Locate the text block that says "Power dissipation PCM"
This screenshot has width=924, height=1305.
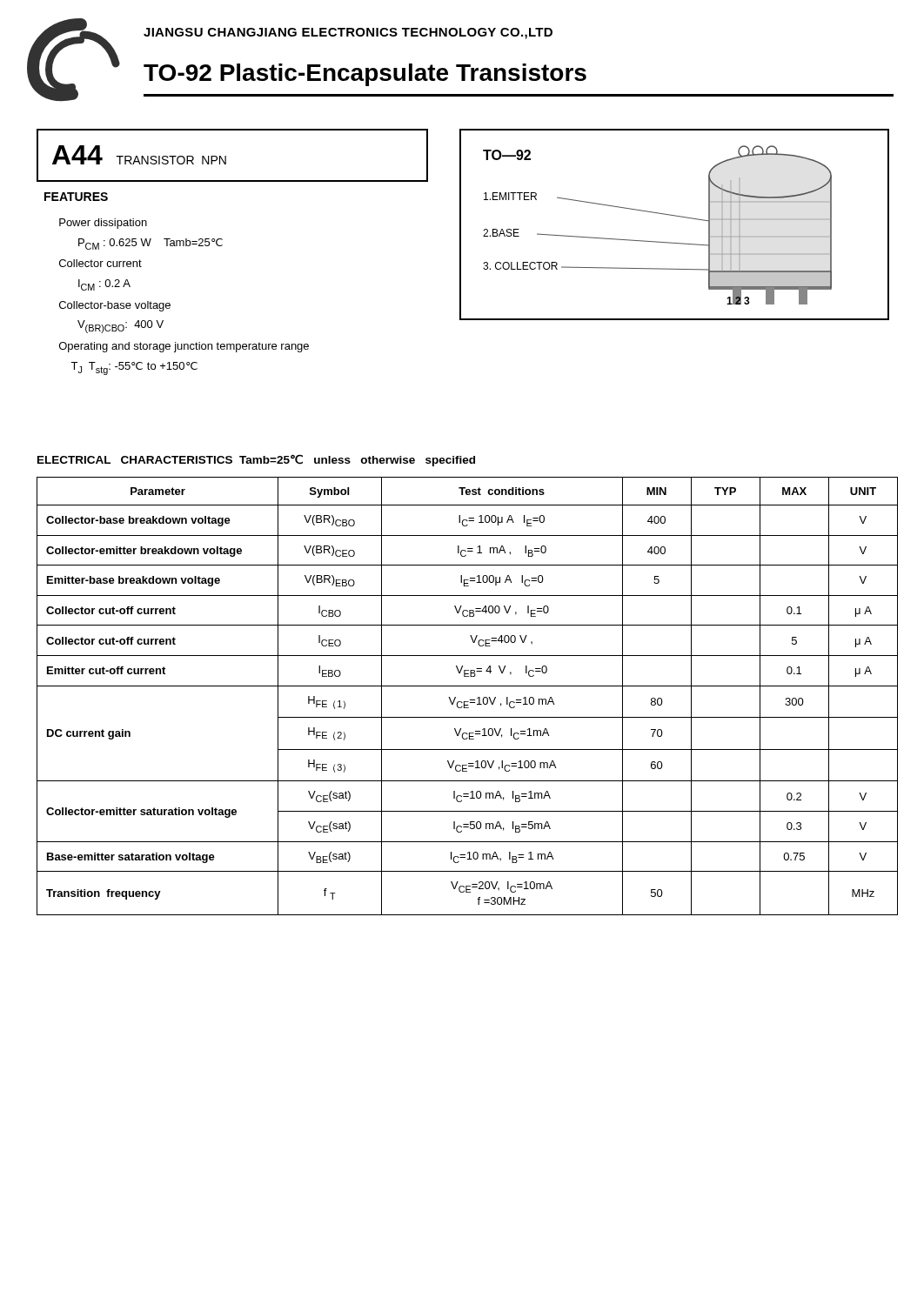coord(103,224)
